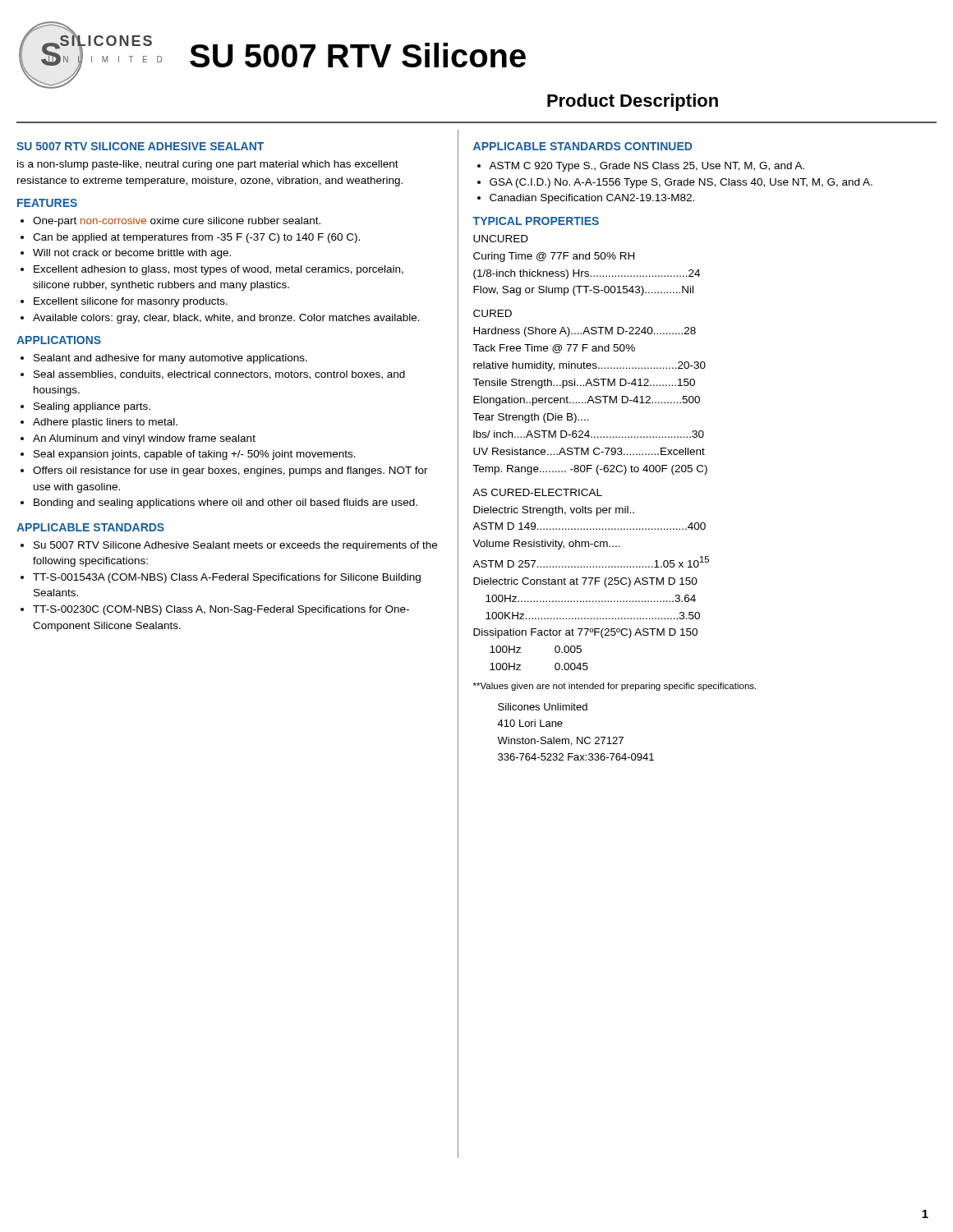The image size is (953, 1232).
Task: Find the passage starting "Offers oil resistance for"
Action: [x=230, y=478]
